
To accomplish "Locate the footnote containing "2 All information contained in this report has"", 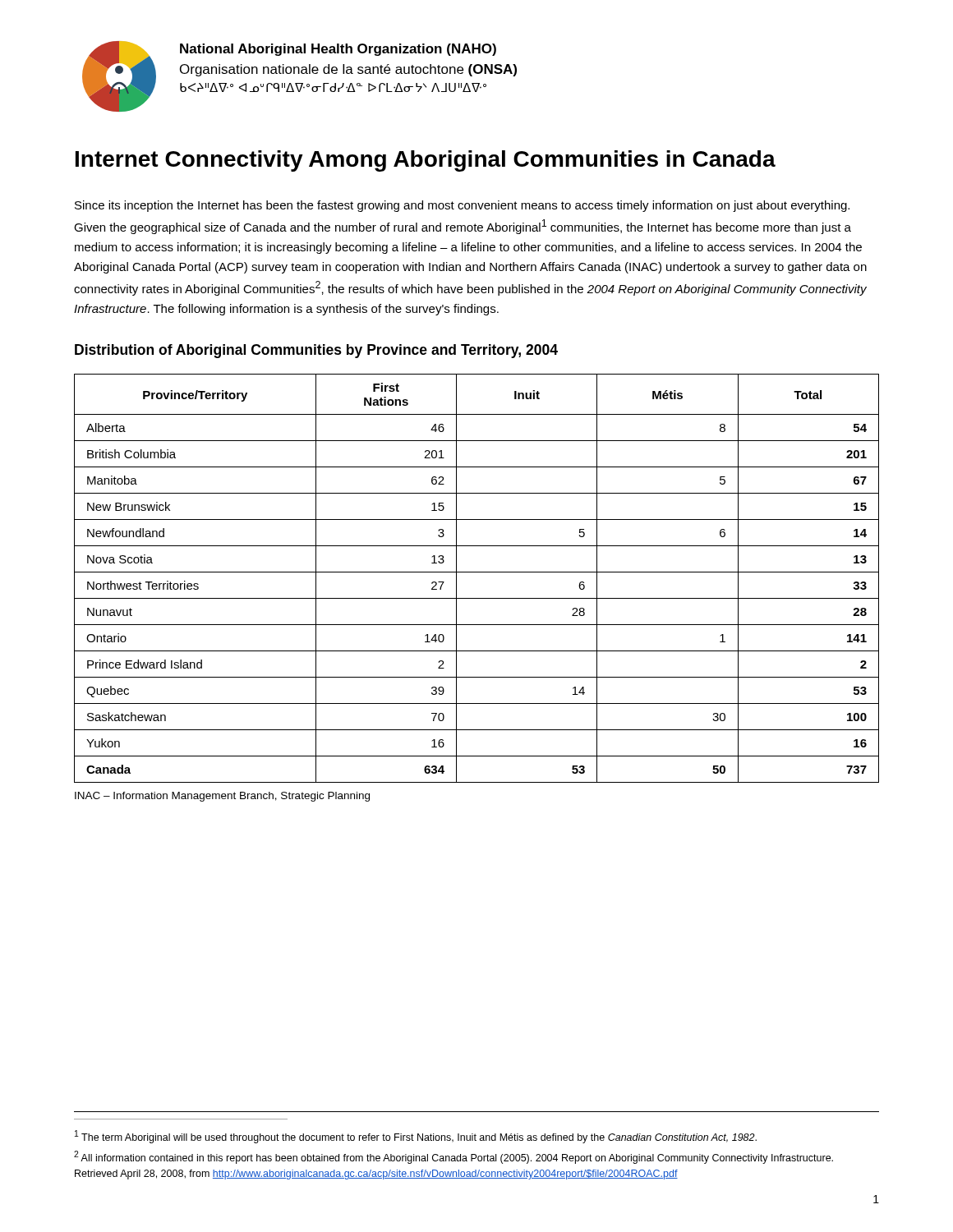I will 476,1165.
